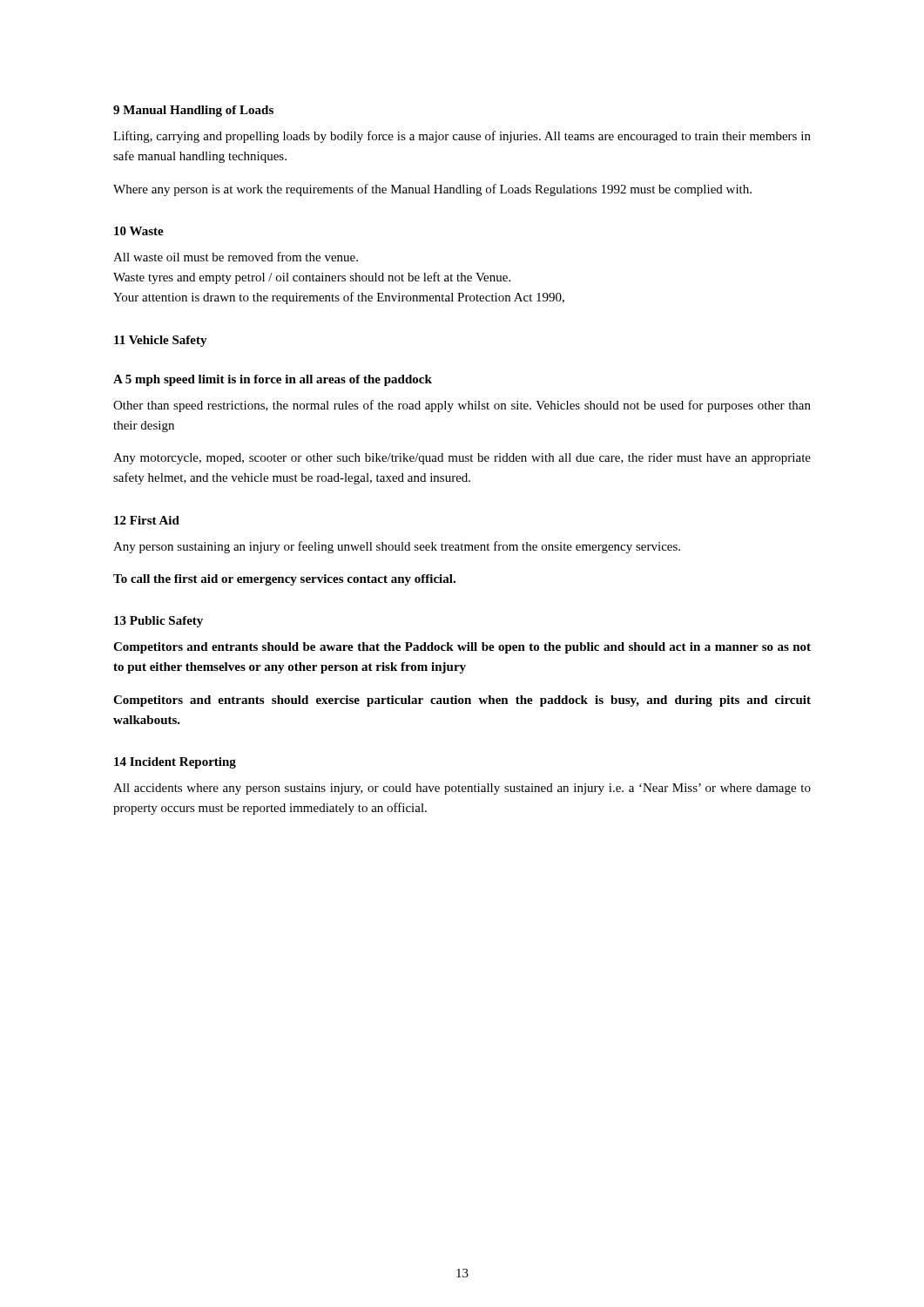Select the text block that says "Where any person is at"

(433, 189)
